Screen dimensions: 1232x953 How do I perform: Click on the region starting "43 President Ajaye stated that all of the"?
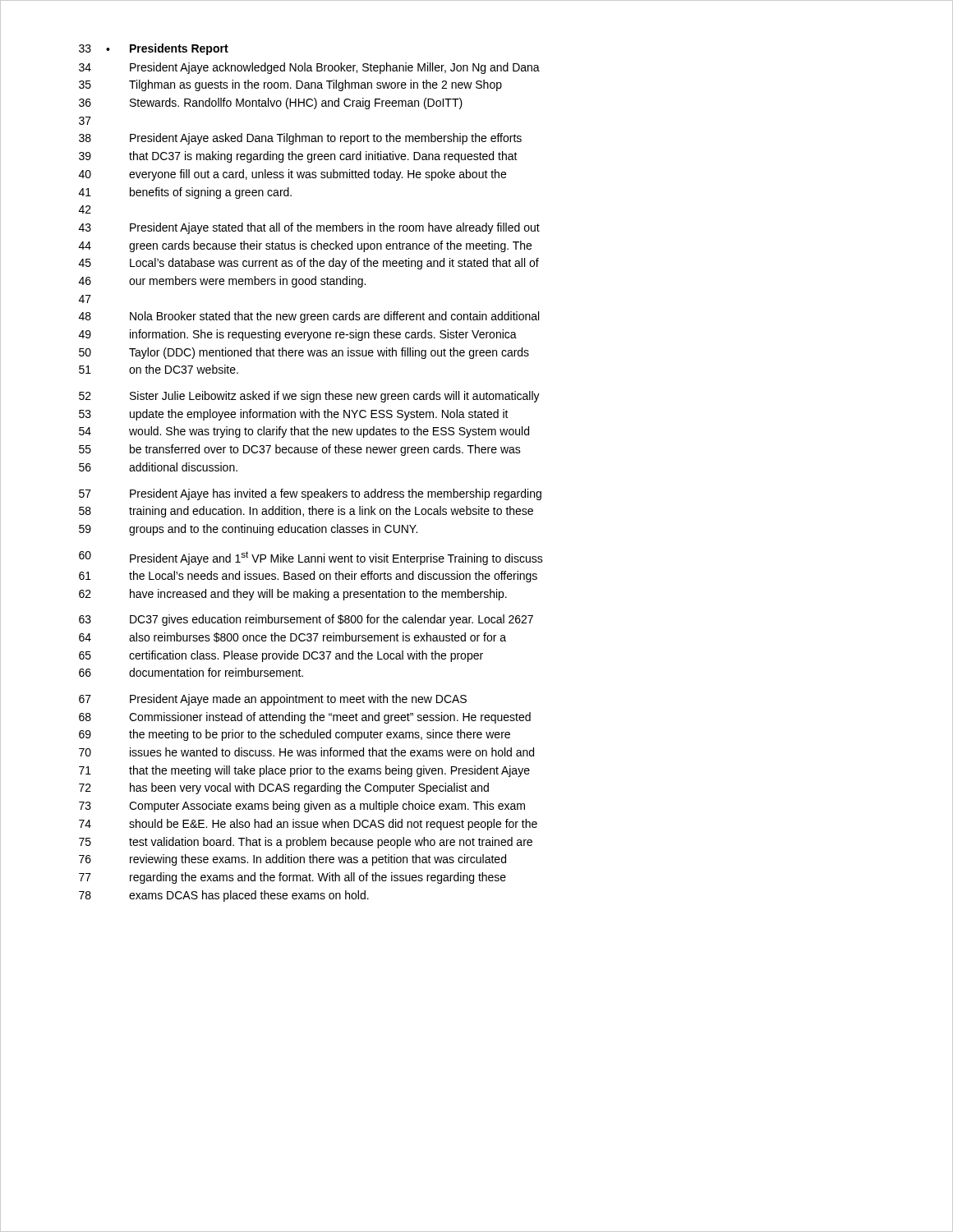click(x=476, y=228)
